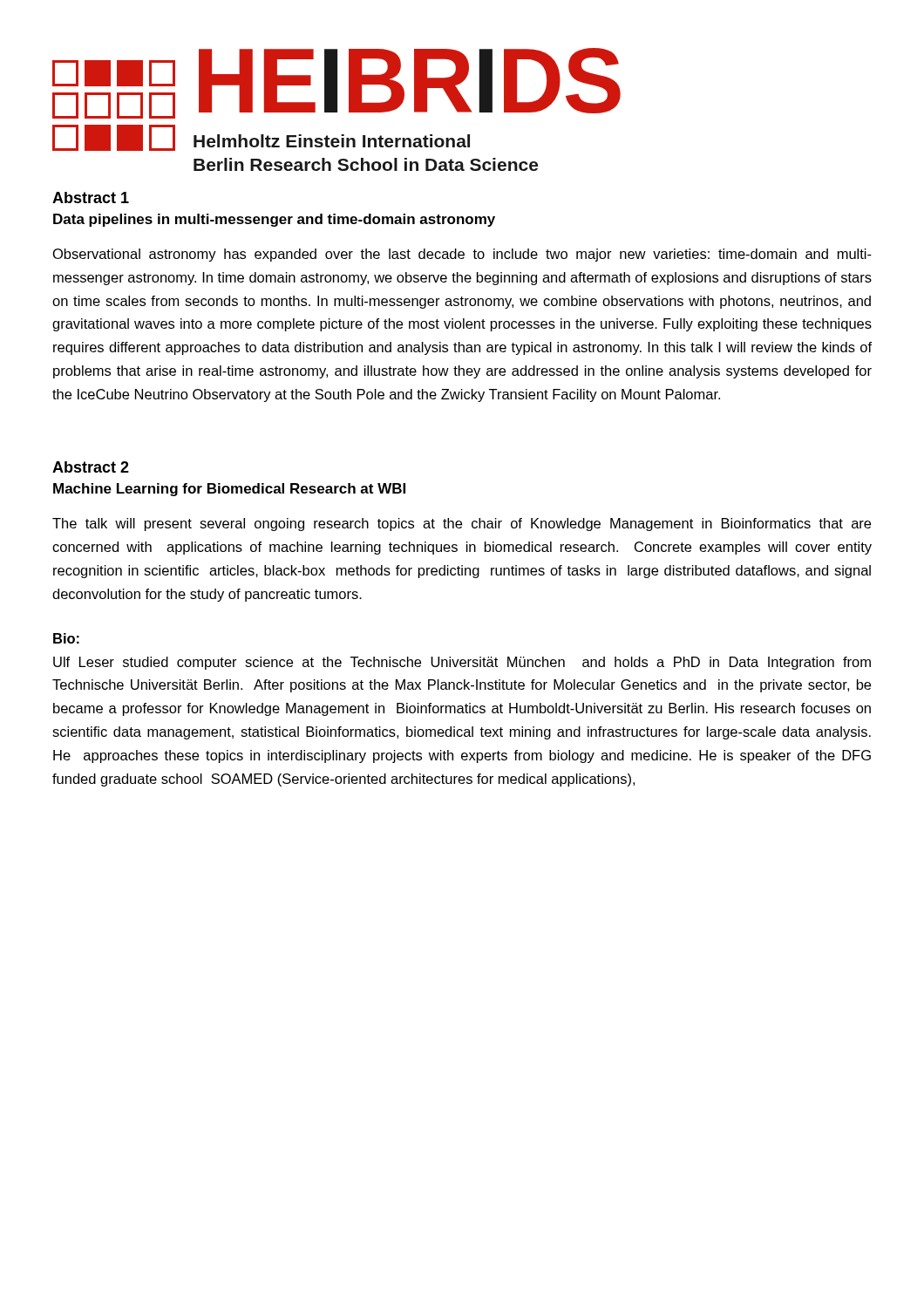This screenshot has width=924, height=1308.
Task: Select a logo
Action: pos(462,106)
